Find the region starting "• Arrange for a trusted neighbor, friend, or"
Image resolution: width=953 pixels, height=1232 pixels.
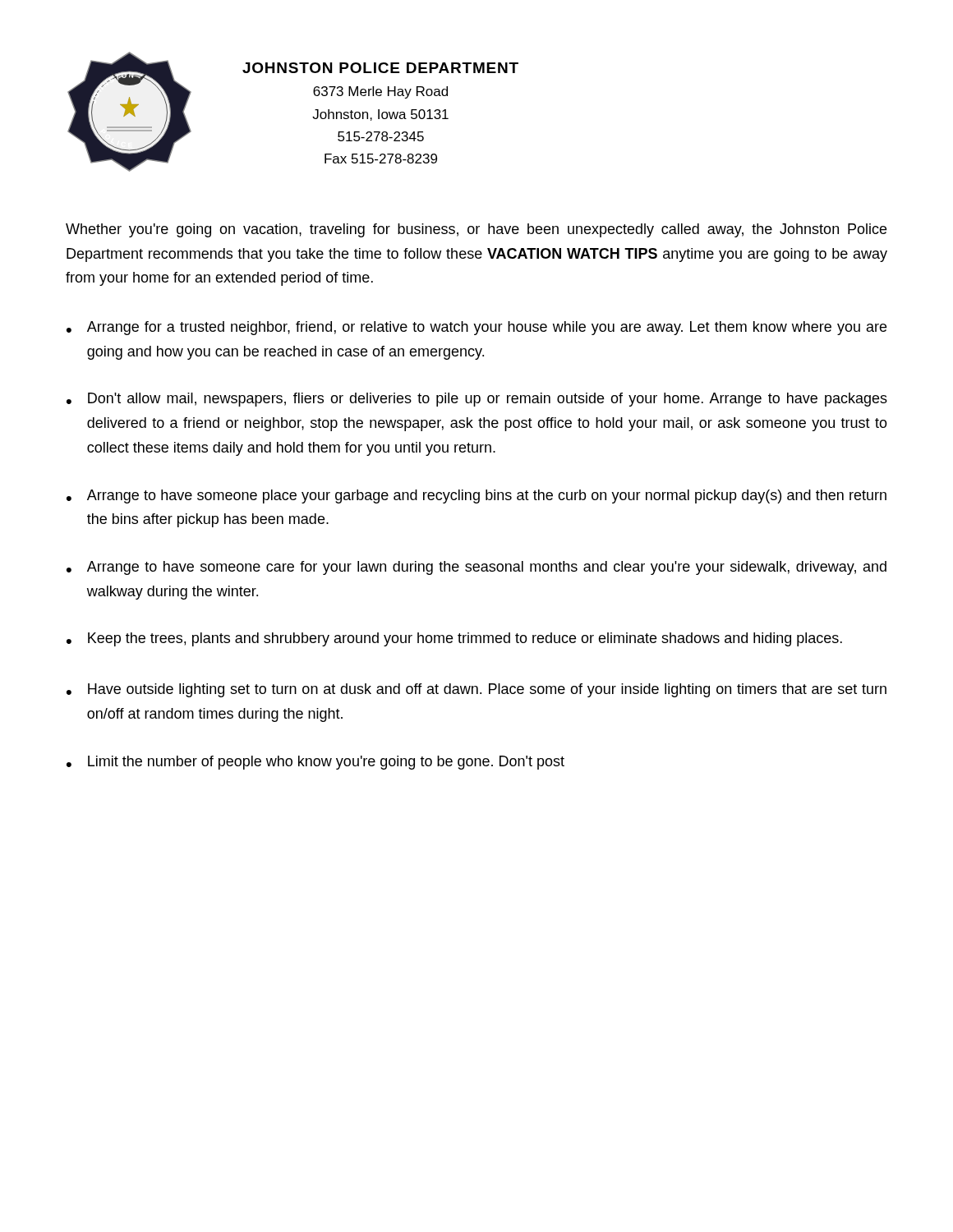point(476,340)
